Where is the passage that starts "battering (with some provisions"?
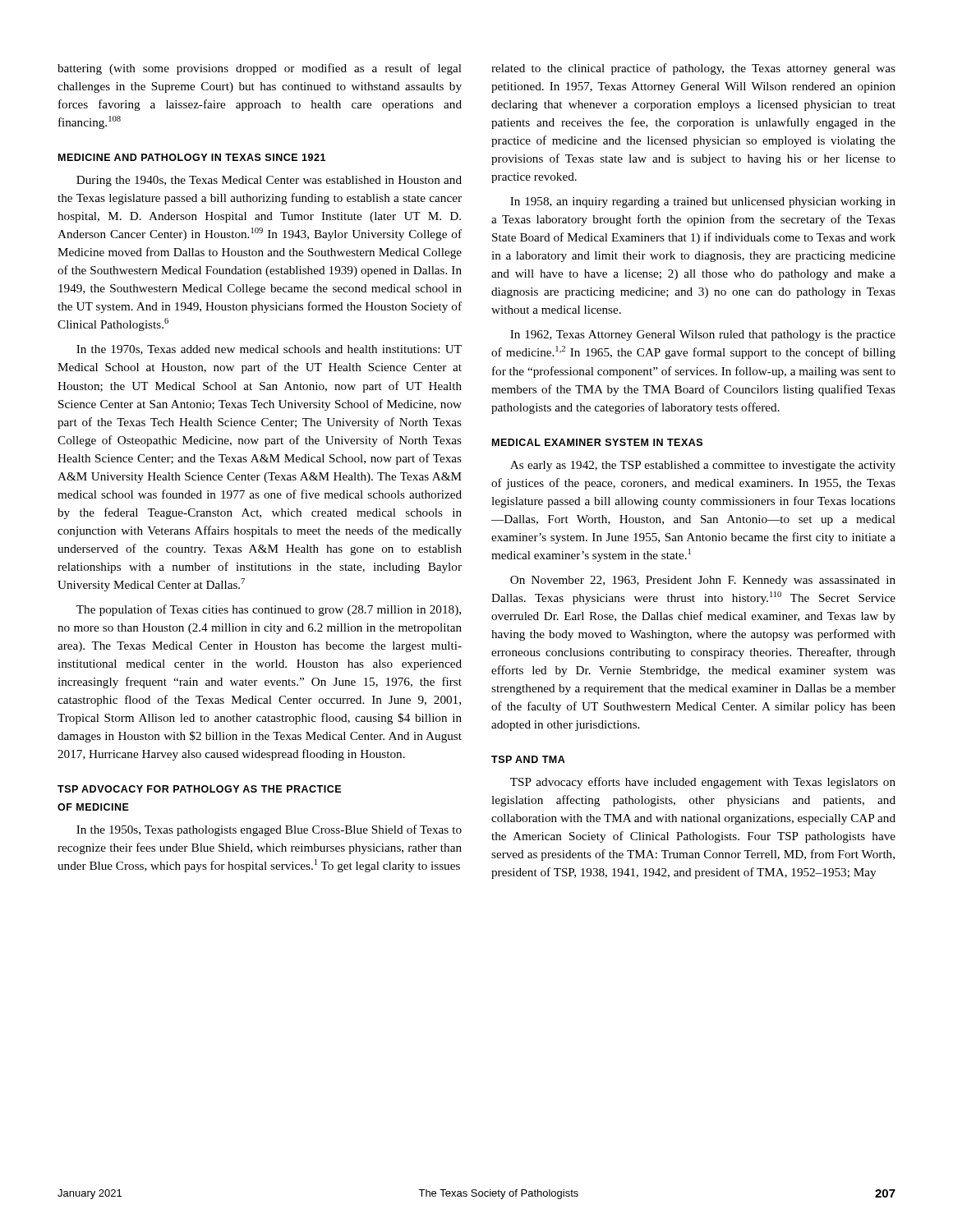Image resolution: width=953 pixels, height=1232 pixels. point(260,95)
